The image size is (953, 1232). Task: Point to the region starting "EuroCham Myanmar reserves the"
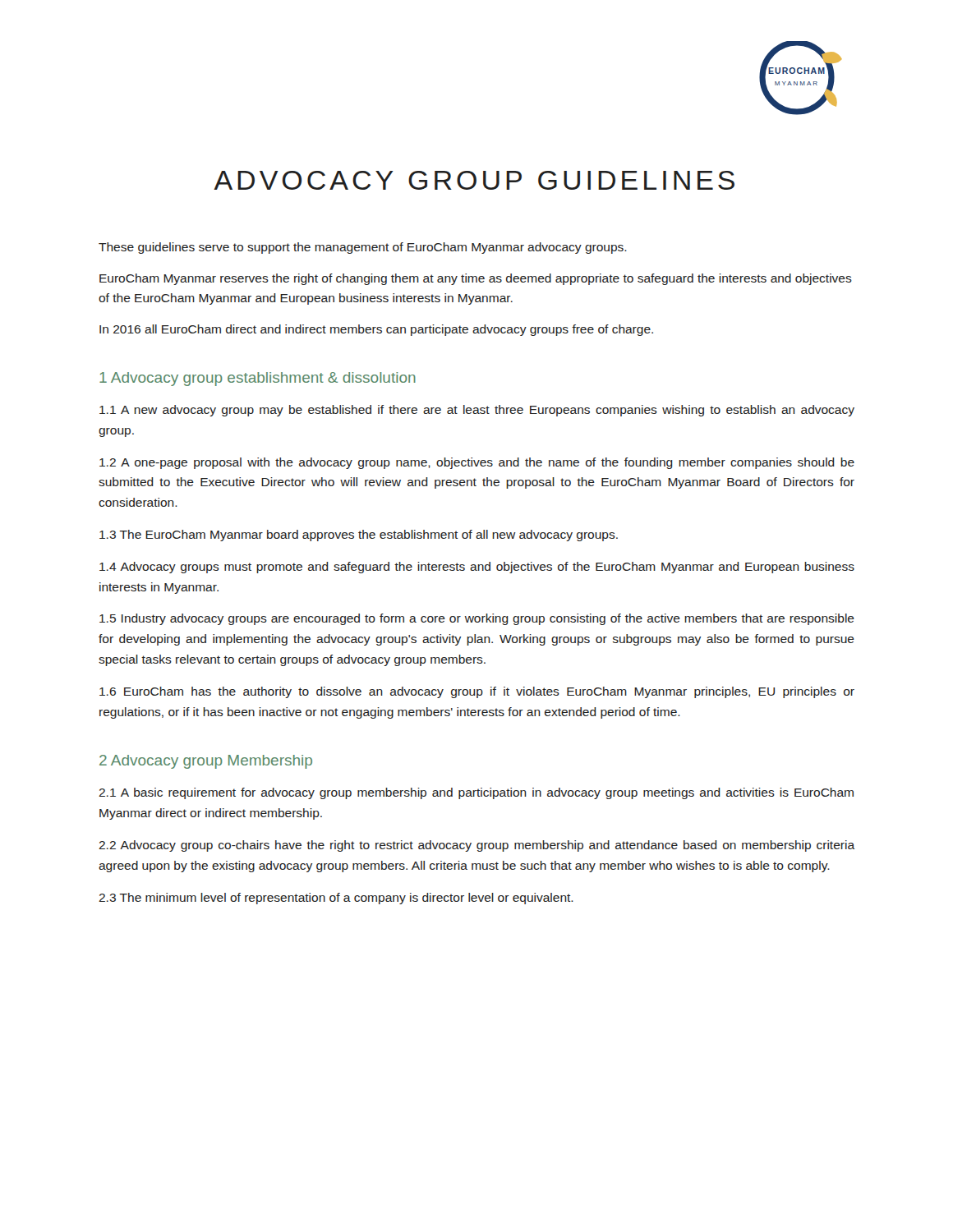point(475,288)
